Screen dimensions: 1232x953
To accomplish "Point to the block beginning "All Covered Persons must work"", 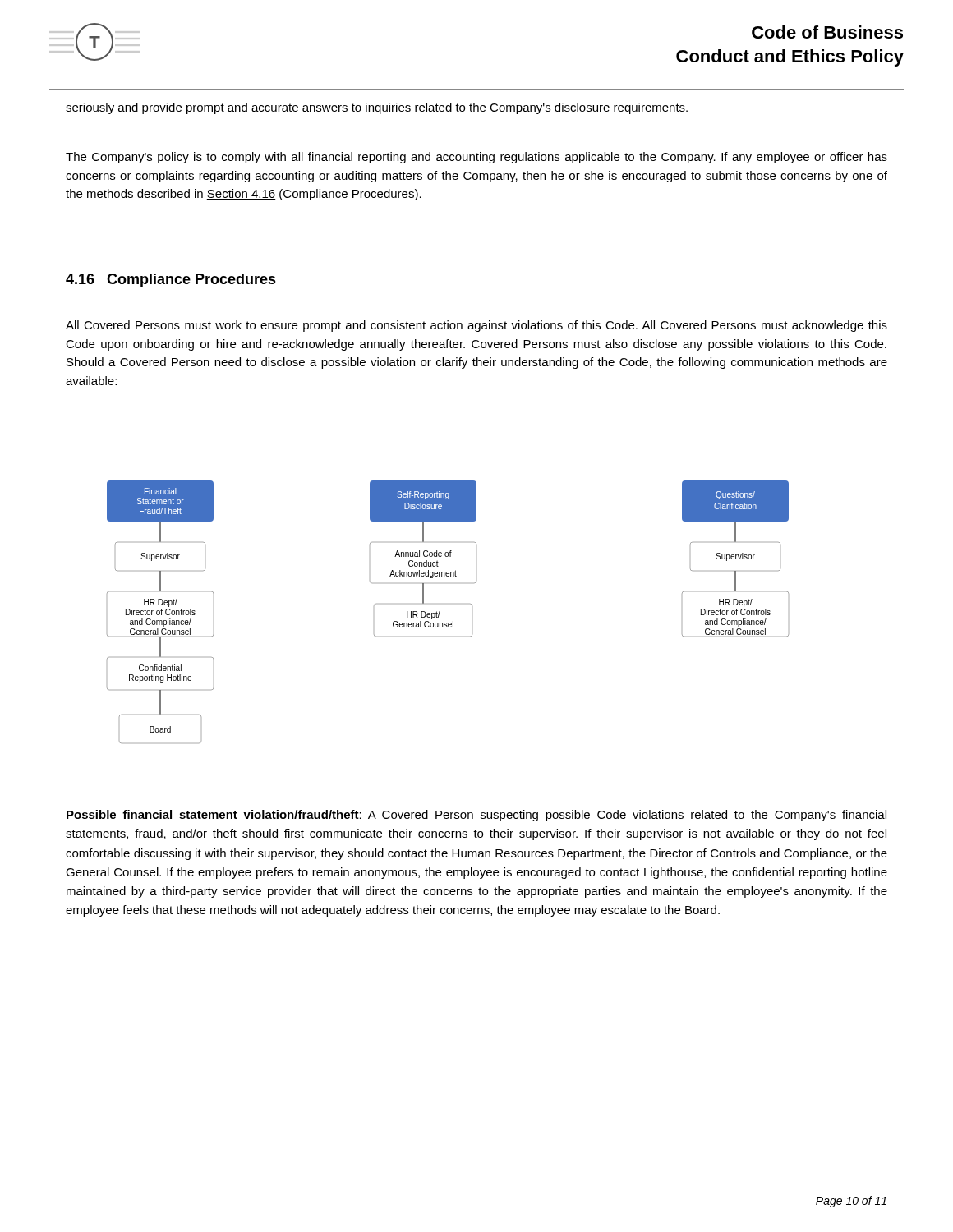I will (476, 353).
